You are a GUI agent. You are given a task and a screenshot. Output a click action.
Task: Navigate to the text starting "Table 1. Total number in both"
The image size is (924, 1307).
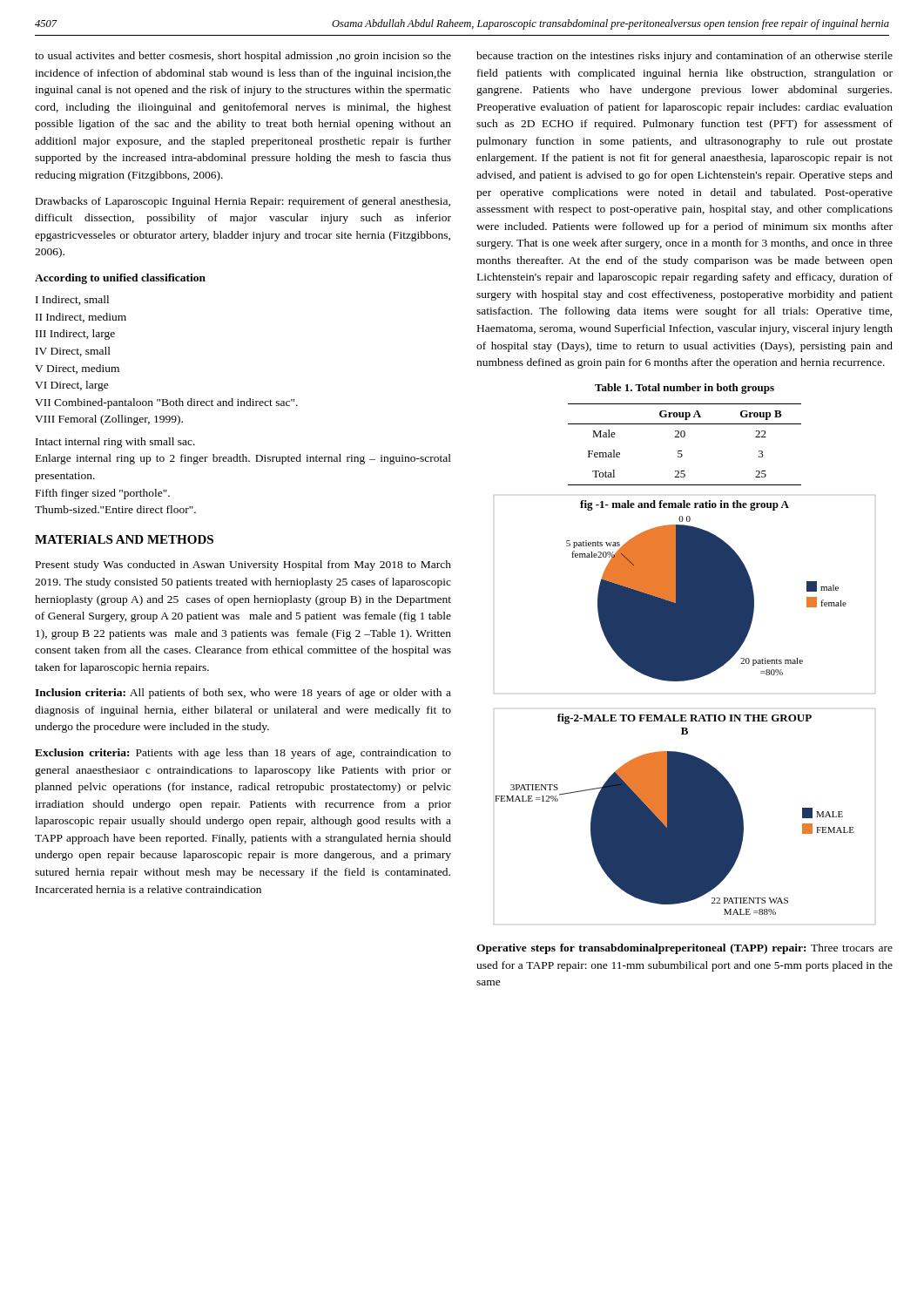point(684,387)
